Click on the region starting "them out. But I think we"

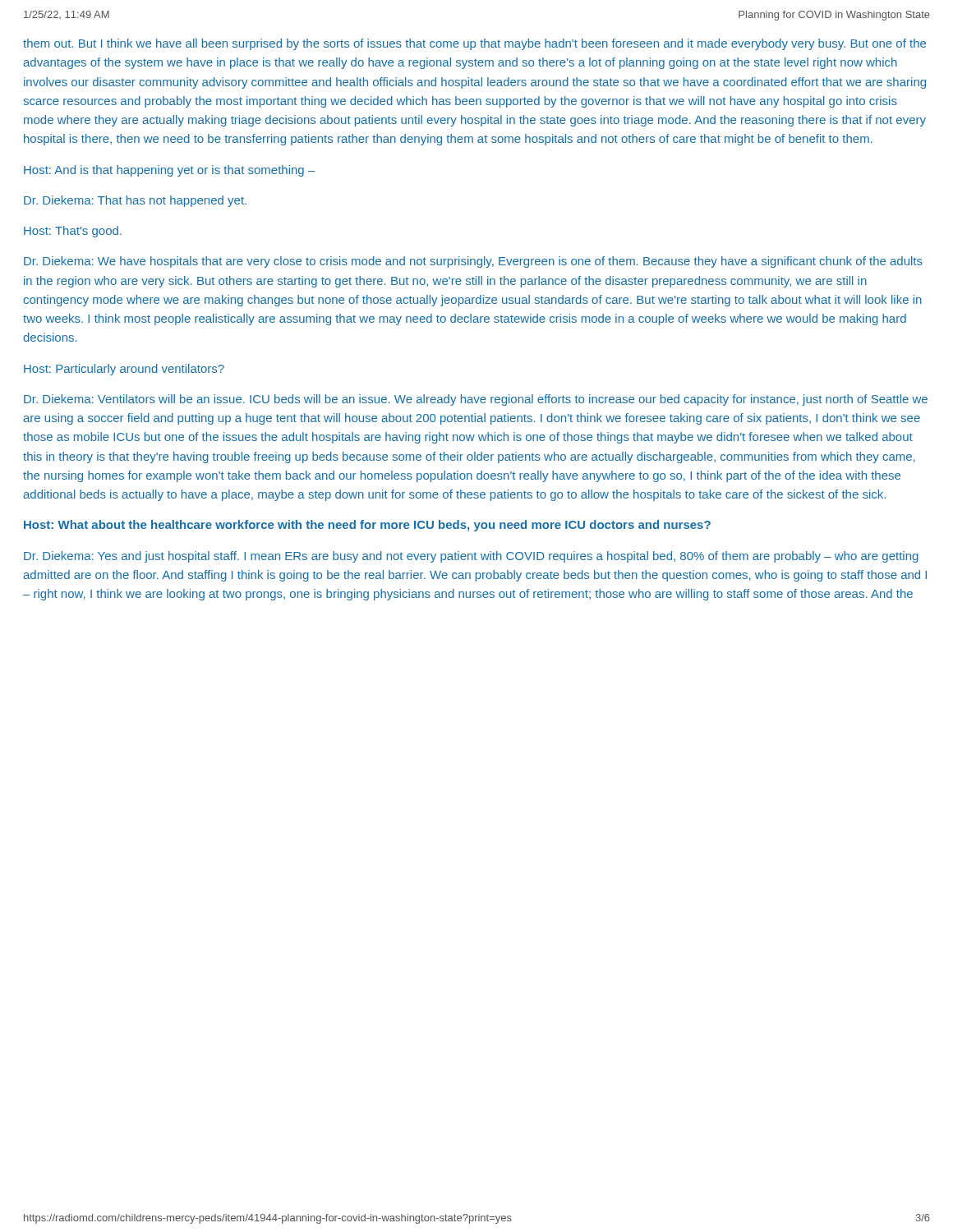tap(475, 91)
